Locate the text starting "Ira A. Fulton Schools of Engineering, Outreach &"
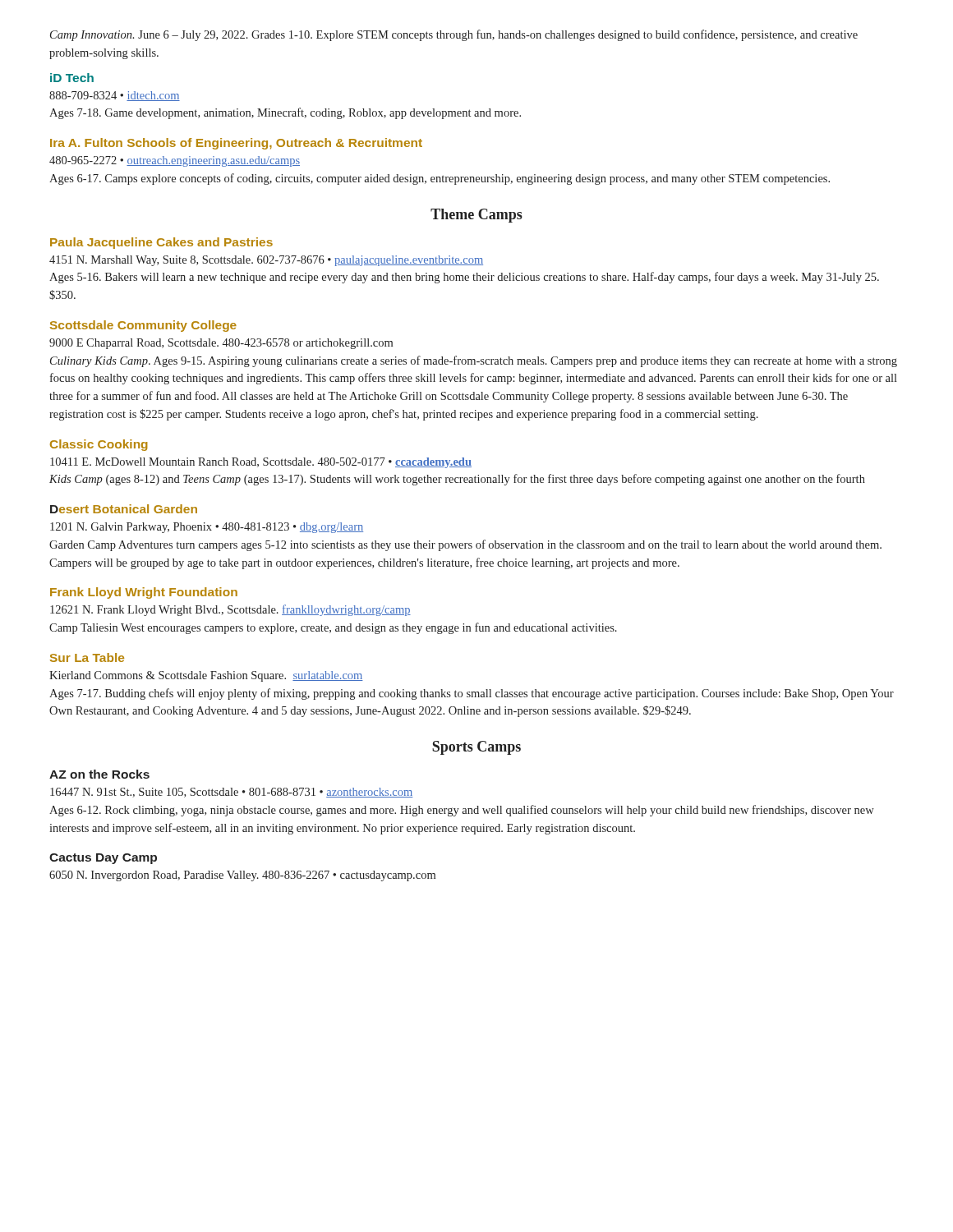Image resolution: width=953 pixels, height=1232 pixels. click(236, 142)
